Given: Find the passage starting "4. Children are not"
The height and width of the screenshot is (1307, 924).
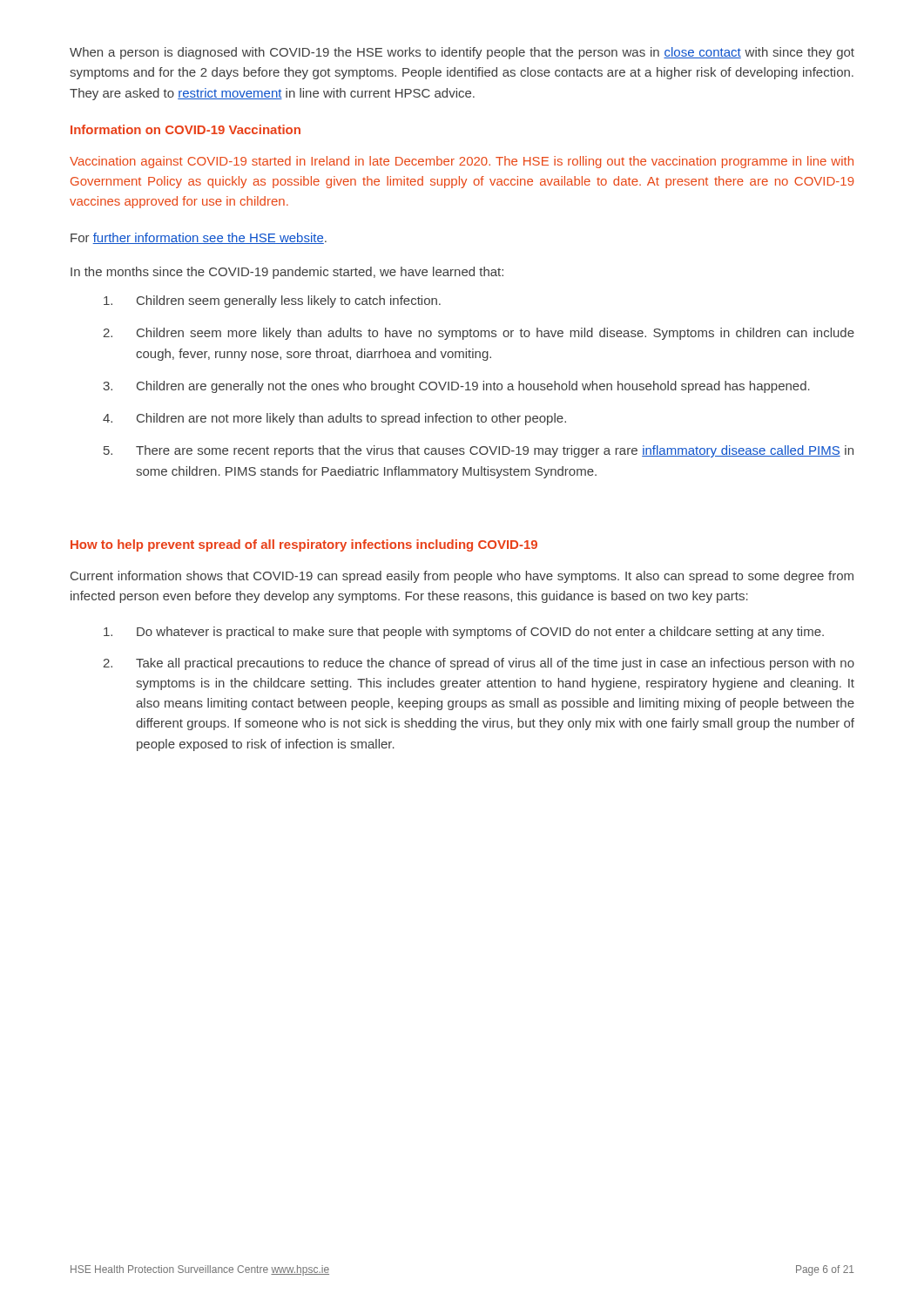Looking at the screenshot, I should coord(462,418).
